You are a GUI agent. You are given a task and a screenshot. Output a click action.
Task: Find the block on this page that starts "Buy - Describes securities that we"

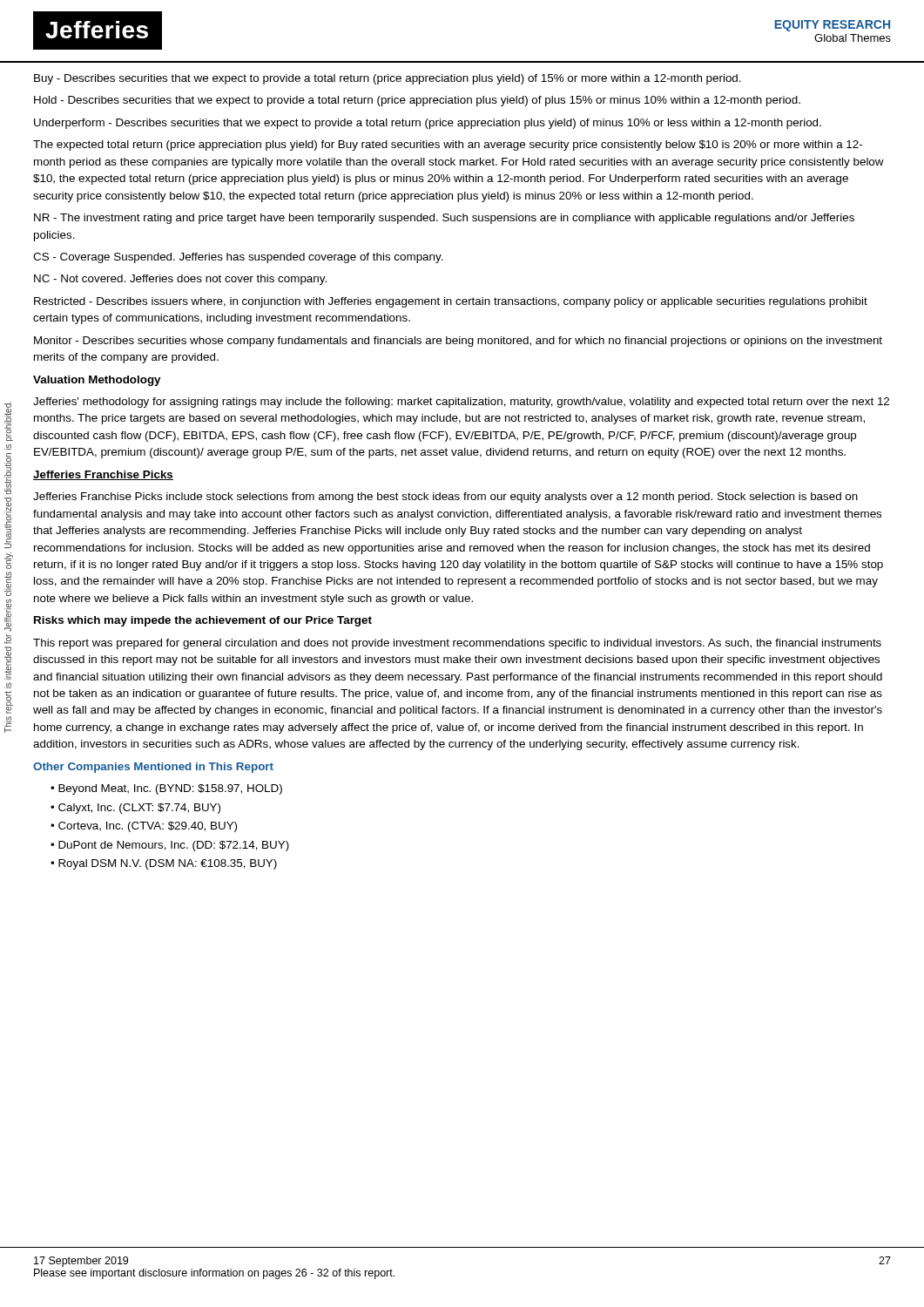pos(462,78)
